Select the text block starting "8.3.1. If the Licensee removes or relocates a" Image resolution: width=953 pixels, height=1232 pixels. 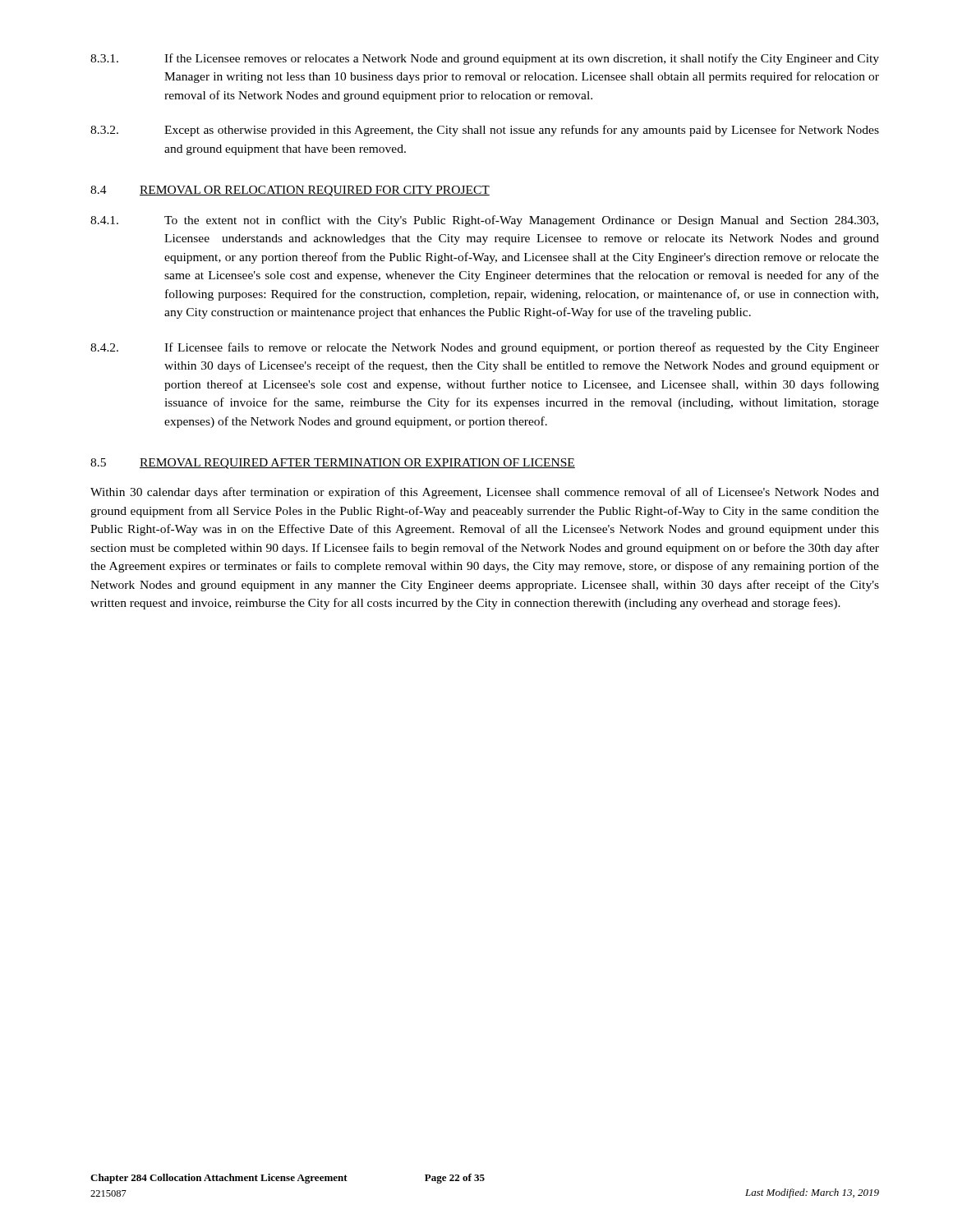(x=485, y=77)
